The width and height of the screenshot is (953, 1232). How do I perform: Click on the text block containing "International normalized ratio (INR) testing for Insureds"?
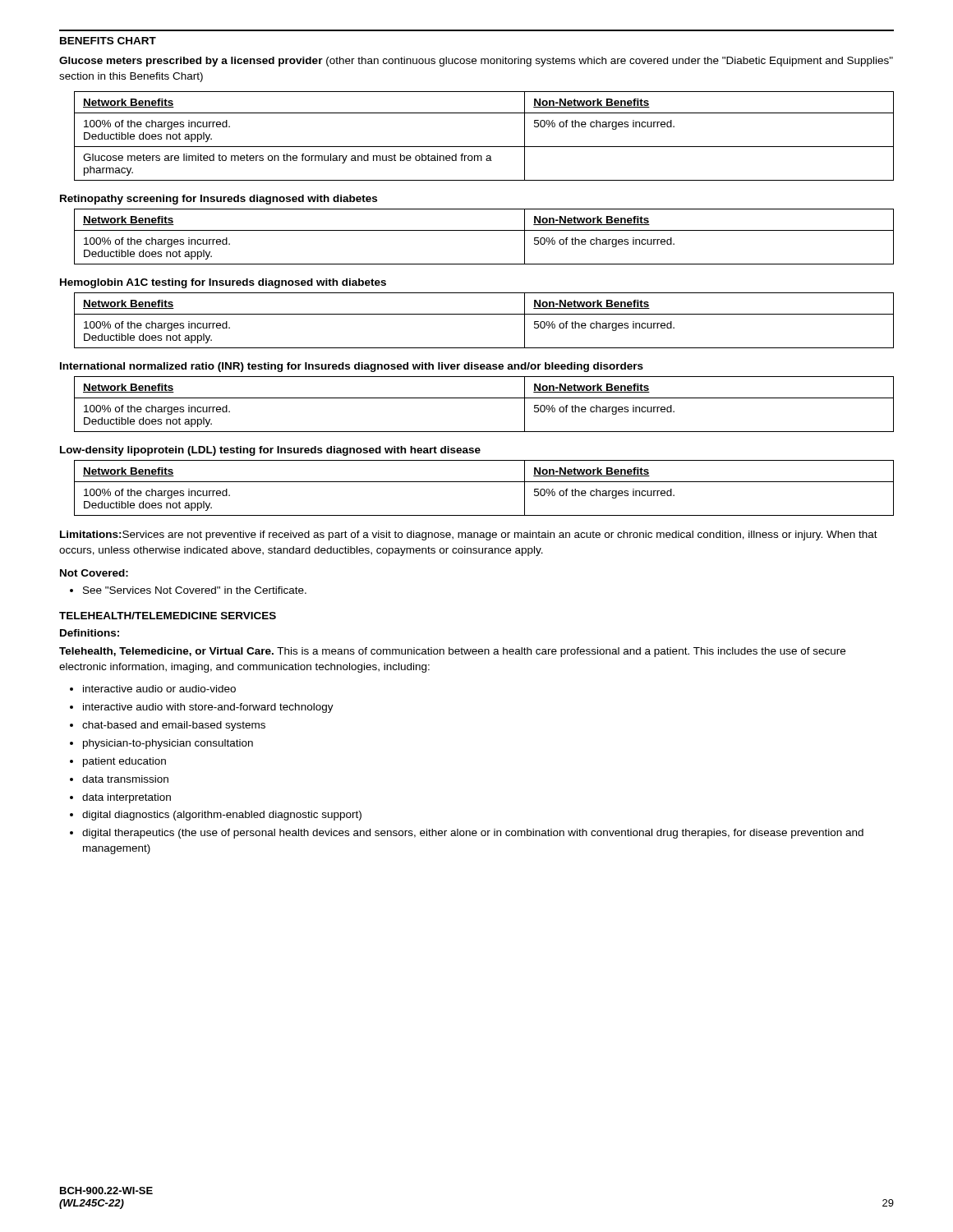tap(351, 366)
